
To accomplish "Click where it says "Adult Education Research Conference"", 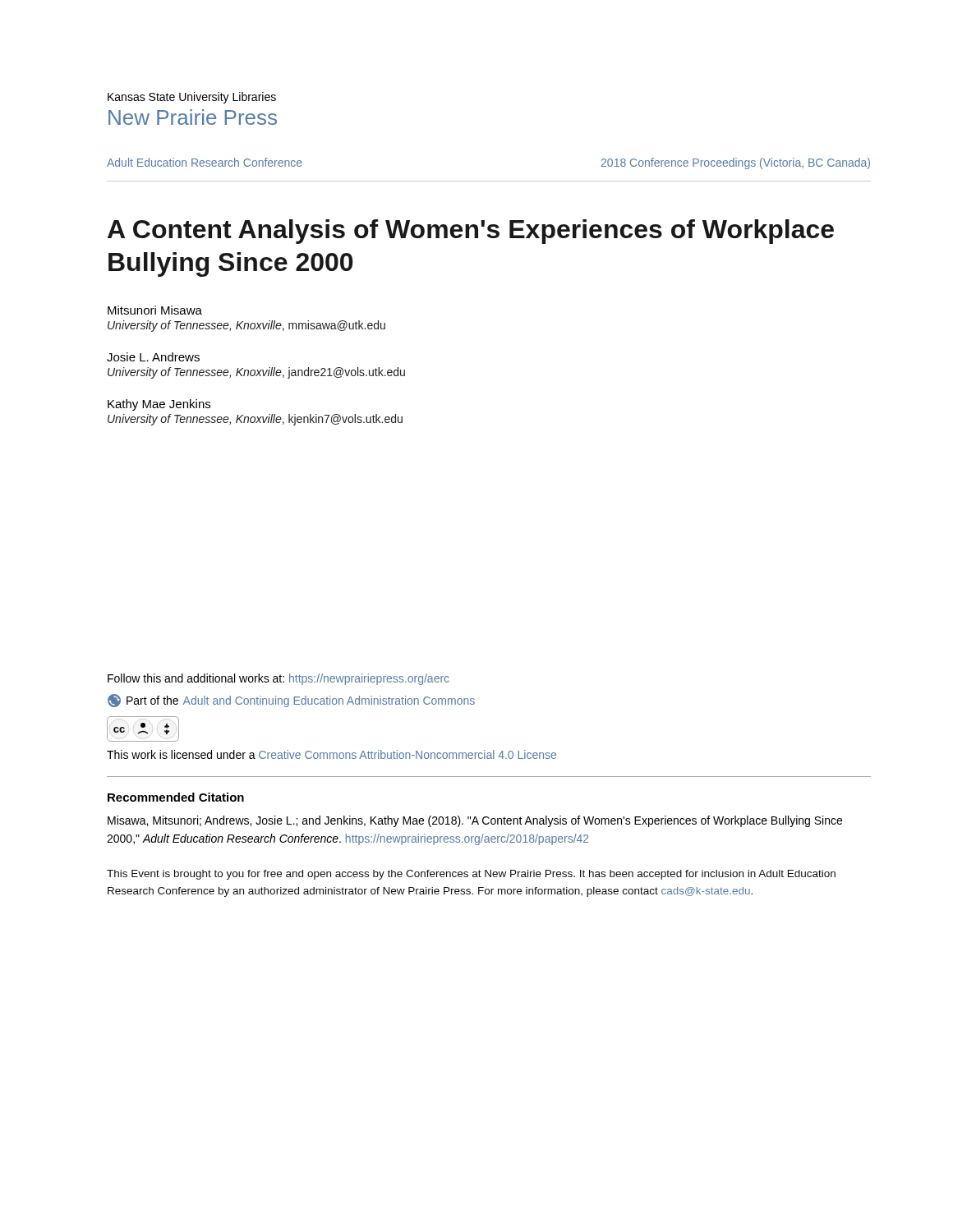I will [205, 163].
